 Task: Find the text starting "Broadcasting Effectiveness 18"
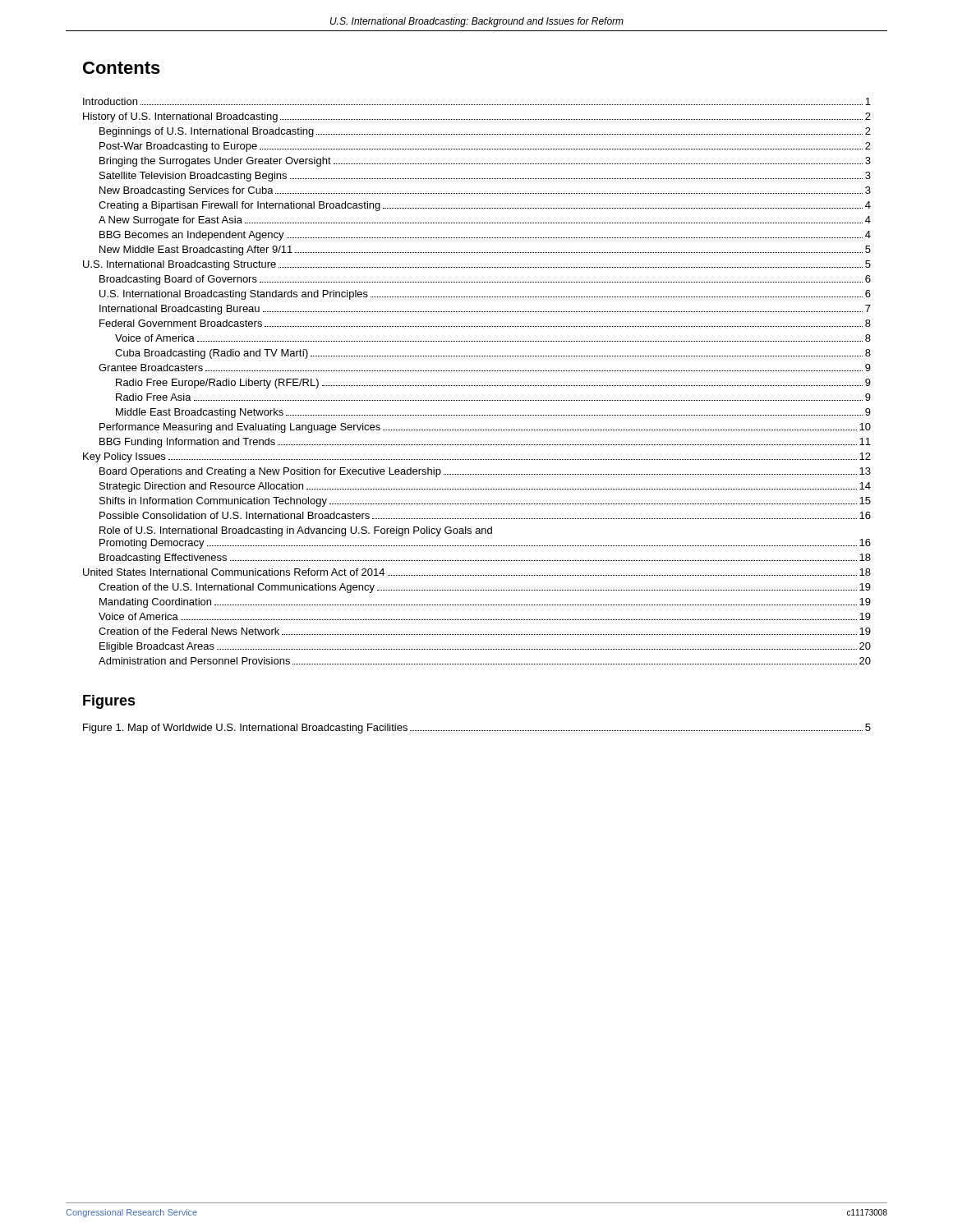(485, 557)
